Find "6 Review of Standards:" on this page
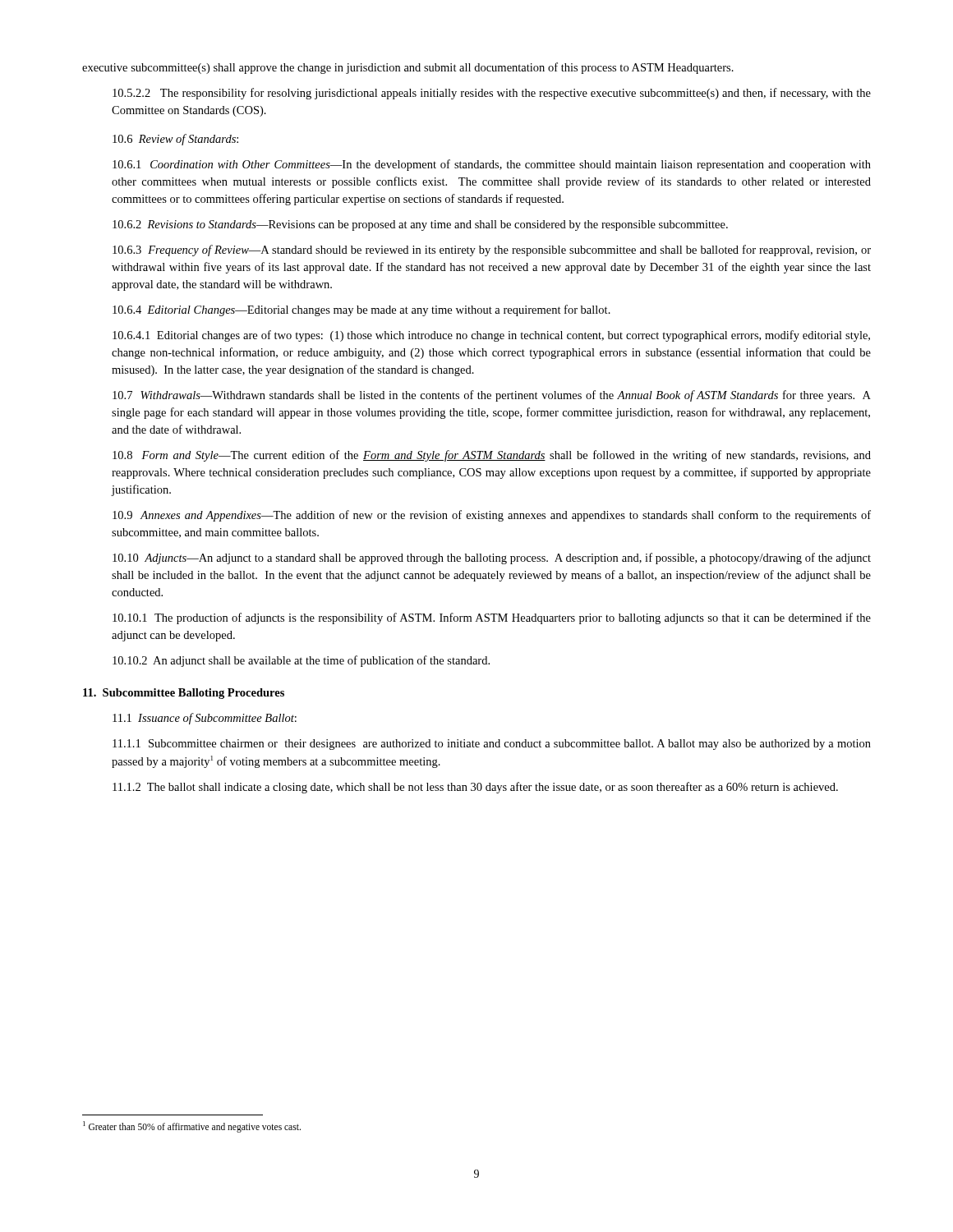Image resolution: width=953 pixels, height=1232 pixels. 175,139
